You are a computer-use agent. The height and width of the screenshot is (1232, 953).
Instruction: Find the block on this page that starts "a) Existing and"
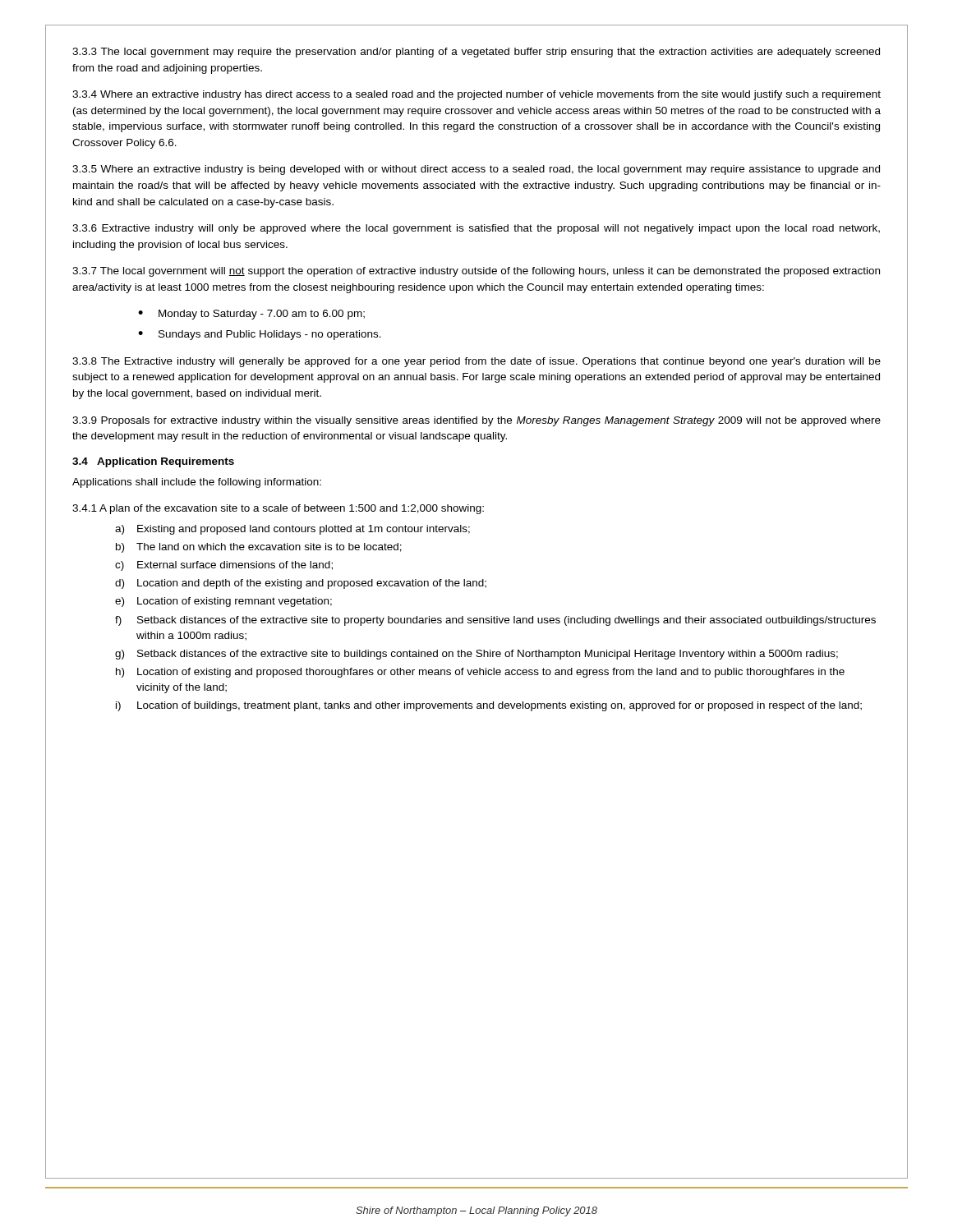[x=293, y=528]
